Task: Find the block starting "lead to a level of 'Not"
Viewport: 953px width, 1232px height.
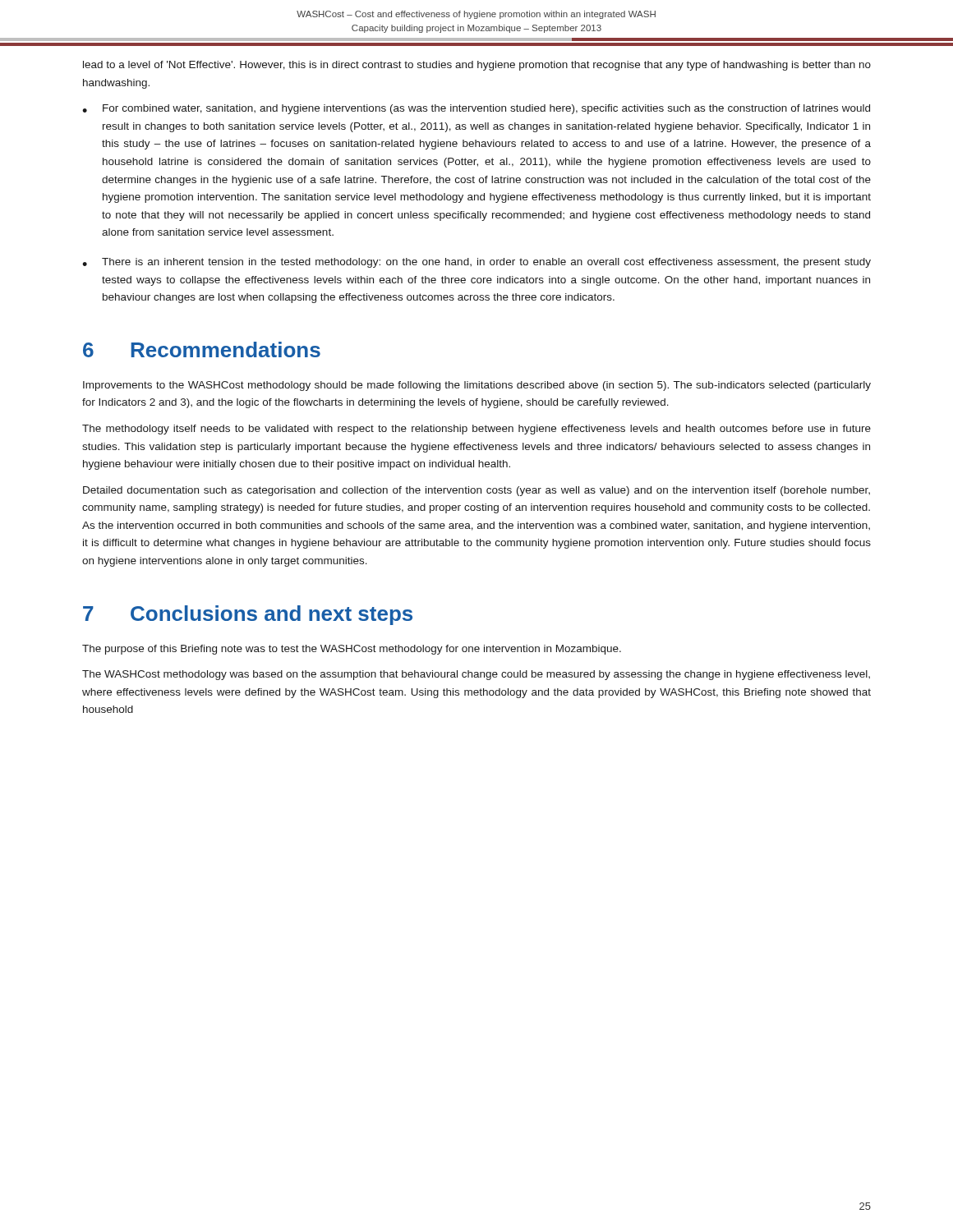Action: (x=476, y=73)
